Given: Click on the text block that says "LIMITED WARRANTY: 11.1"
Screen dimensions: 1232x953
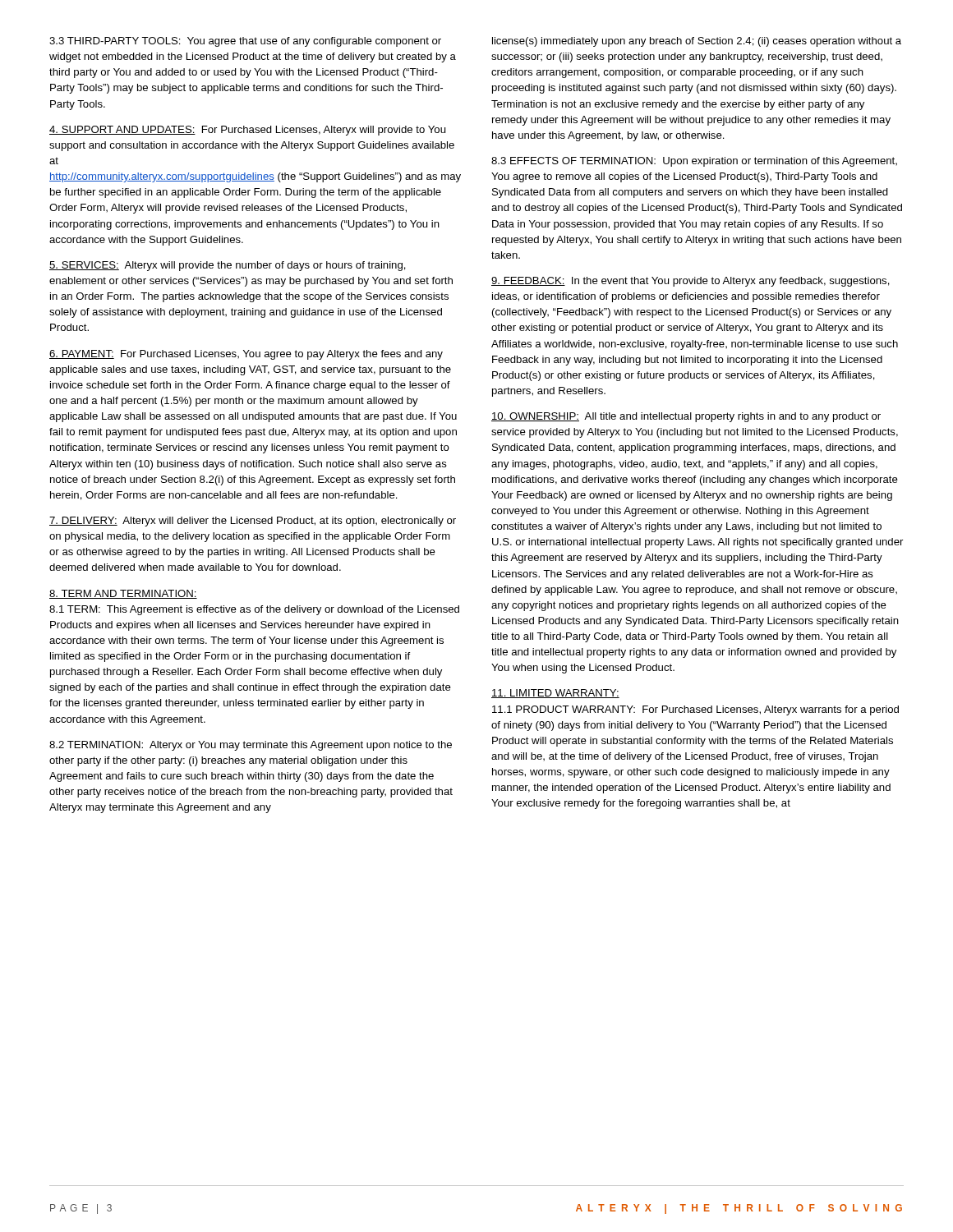Looking at the screenshot, I should click(x=698, y=748).
